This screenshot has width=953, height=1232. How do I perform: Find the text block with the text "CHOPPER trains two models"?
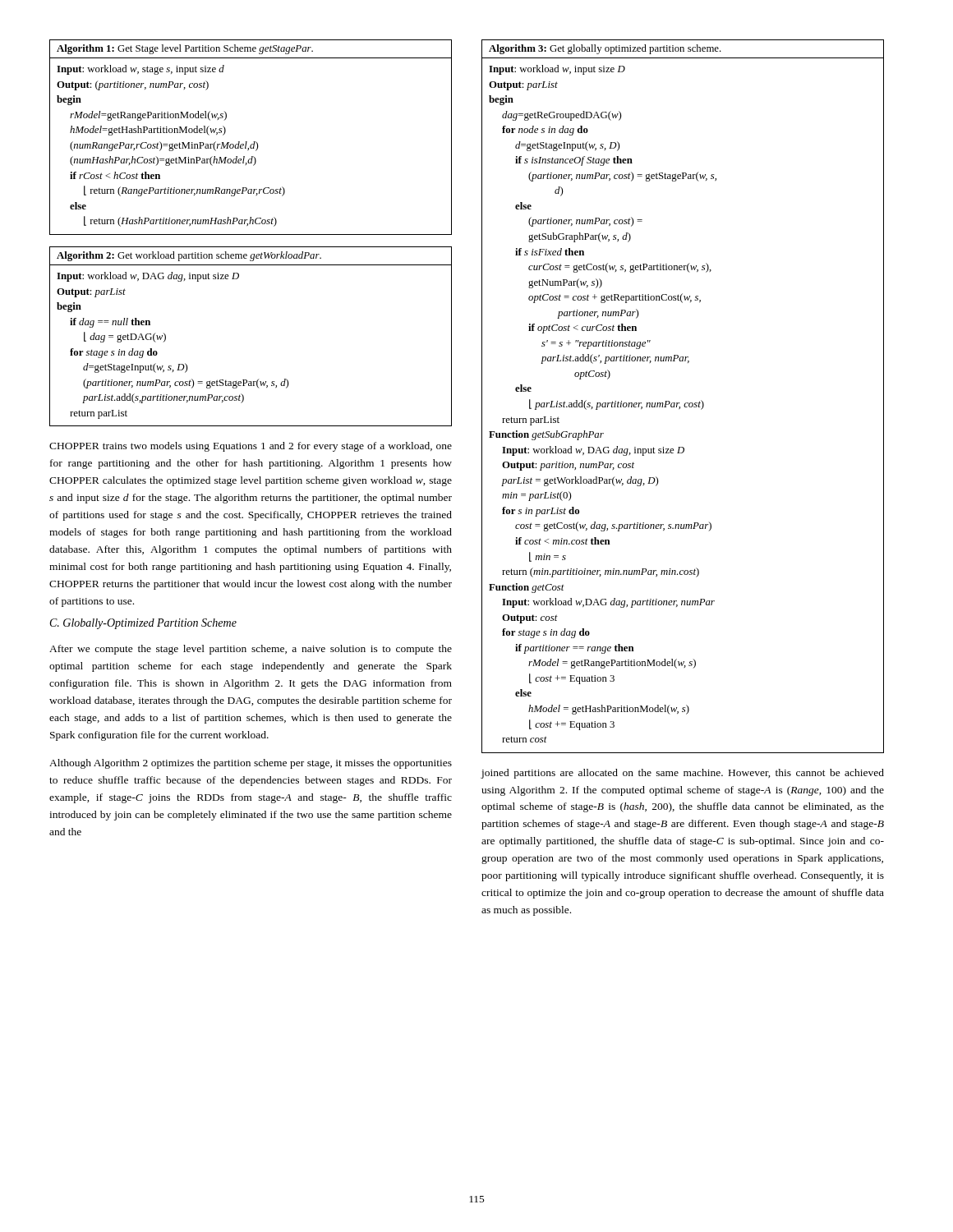point(251,524)
